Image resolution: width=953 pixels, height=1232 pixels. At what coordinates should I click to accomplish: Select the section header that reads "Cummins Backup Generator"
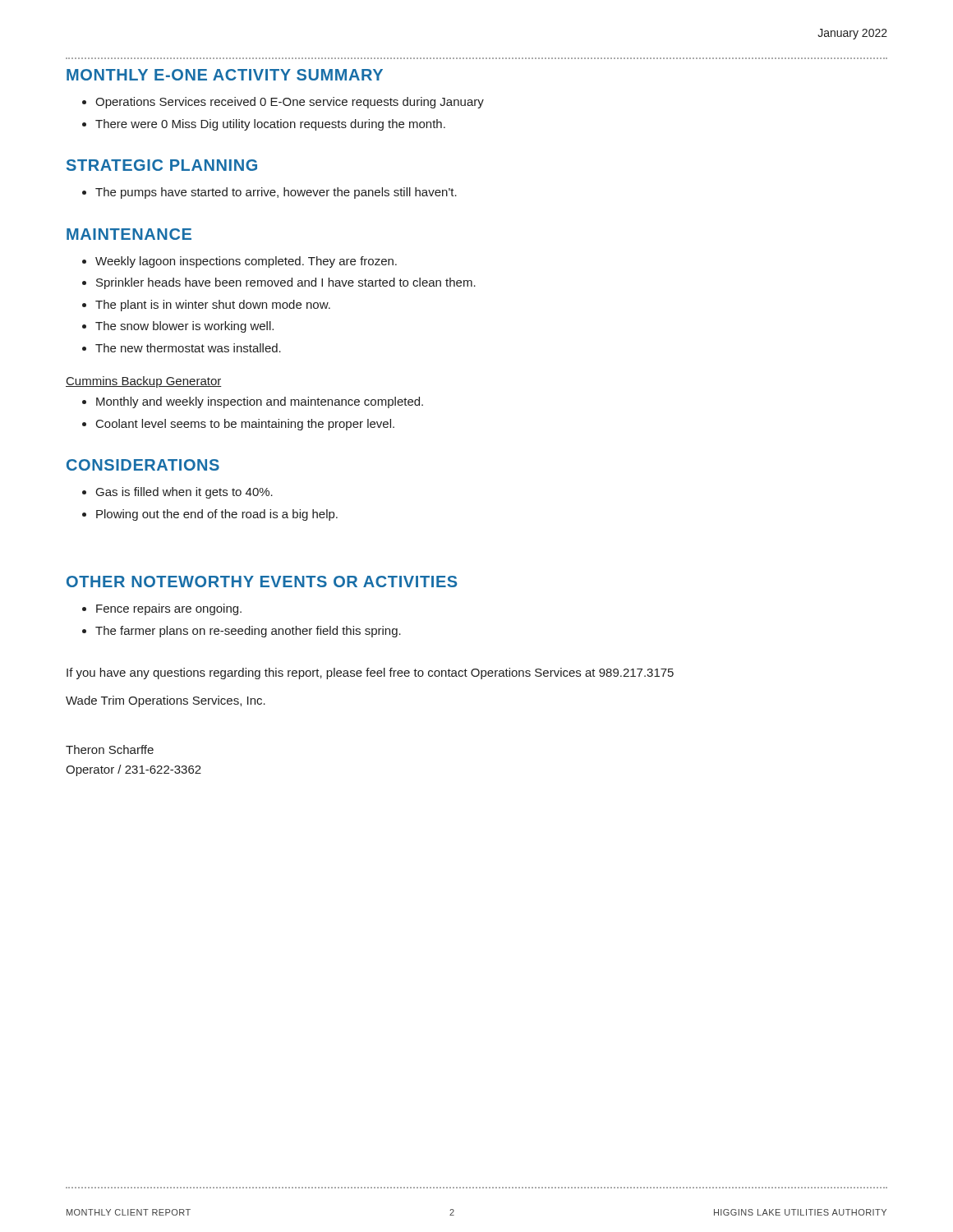click(x=143, y=381)
